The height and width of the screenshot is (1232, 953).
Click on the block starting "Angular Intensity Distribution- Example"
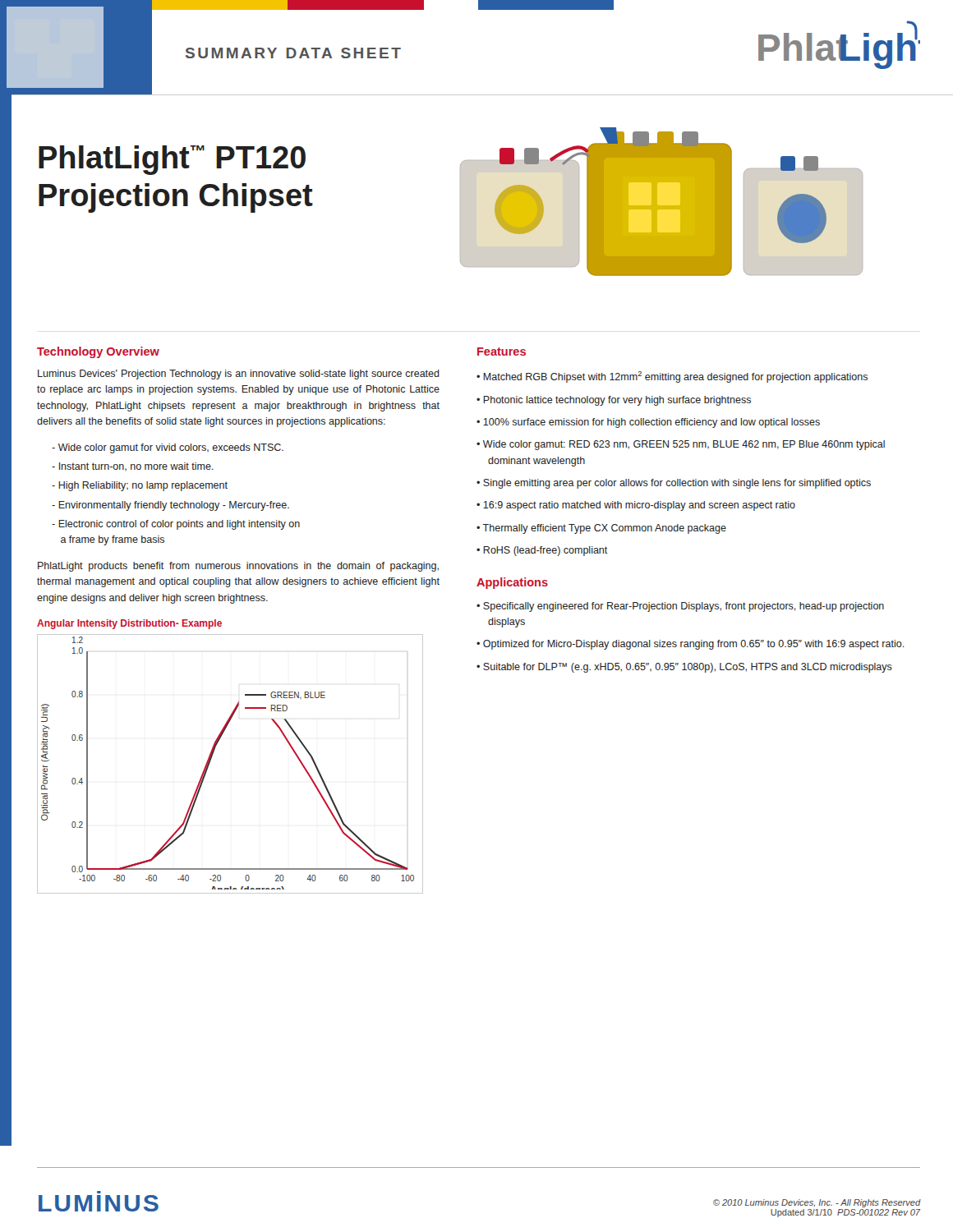click(130, 623)
